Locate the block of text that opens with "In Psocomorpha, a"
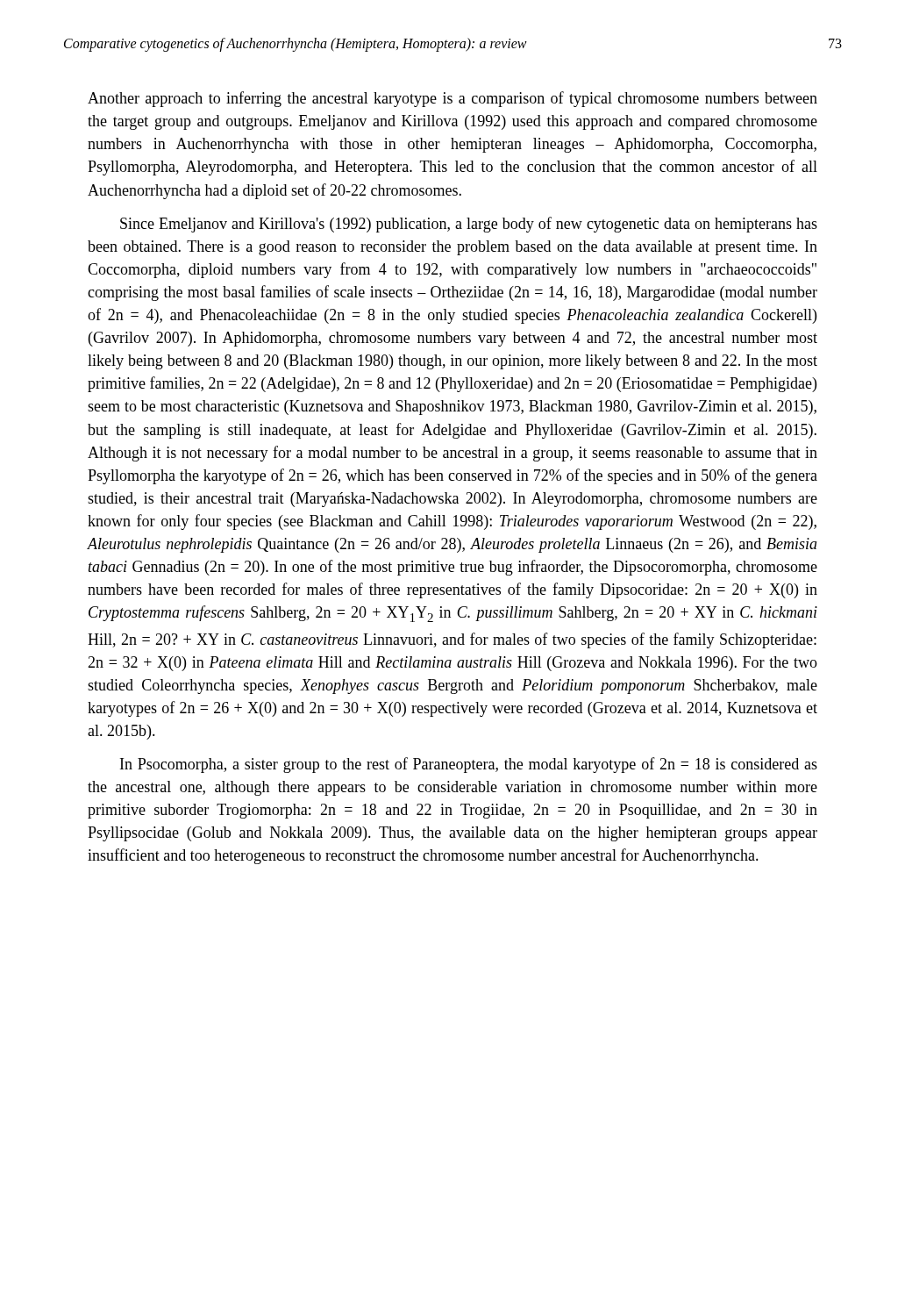 [452, 810]
